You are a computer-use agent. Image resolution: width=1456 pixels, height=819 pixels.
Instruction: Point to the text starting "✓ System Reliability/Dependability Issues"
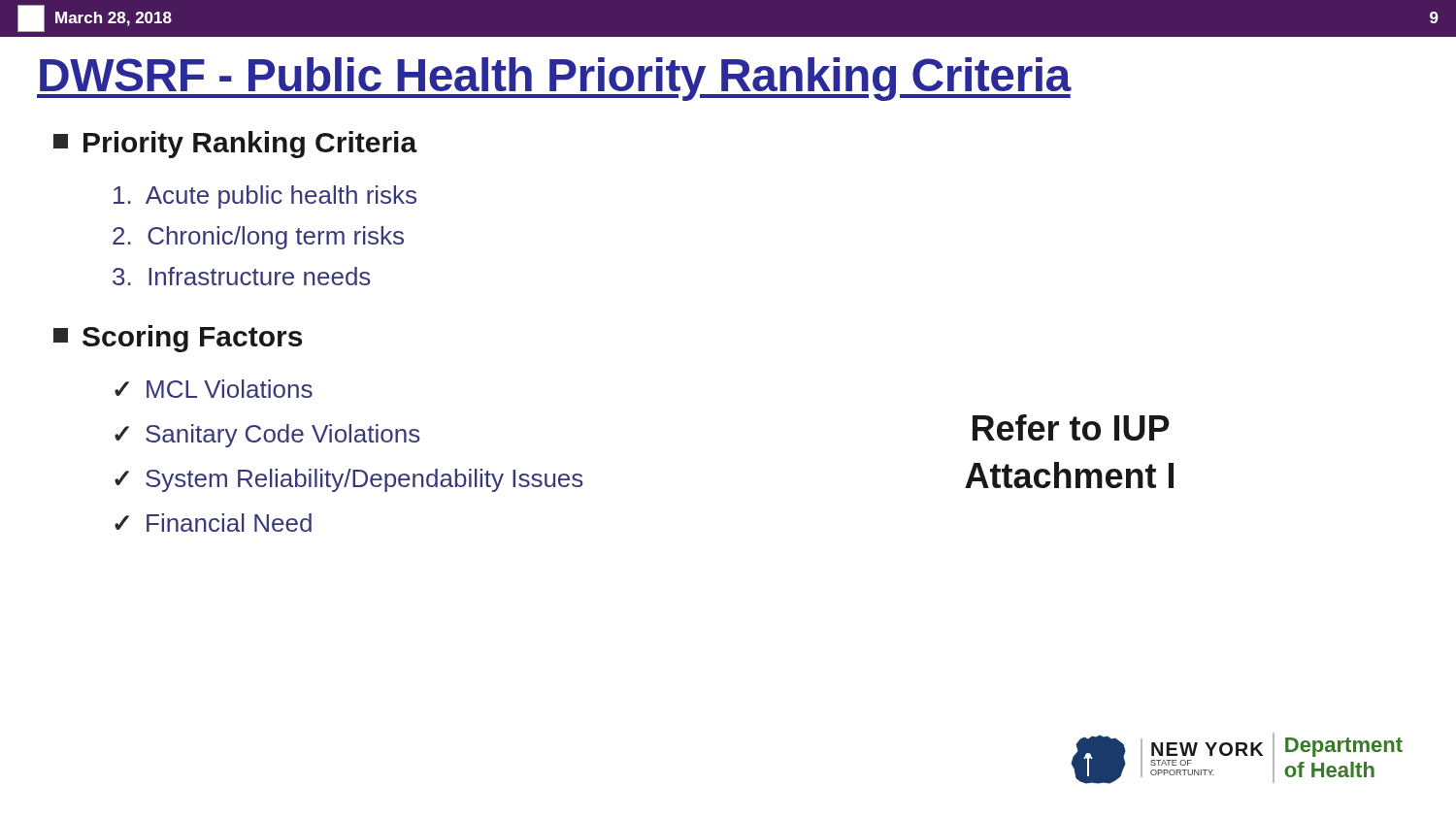pyautogui.click(x=348, y=479)
